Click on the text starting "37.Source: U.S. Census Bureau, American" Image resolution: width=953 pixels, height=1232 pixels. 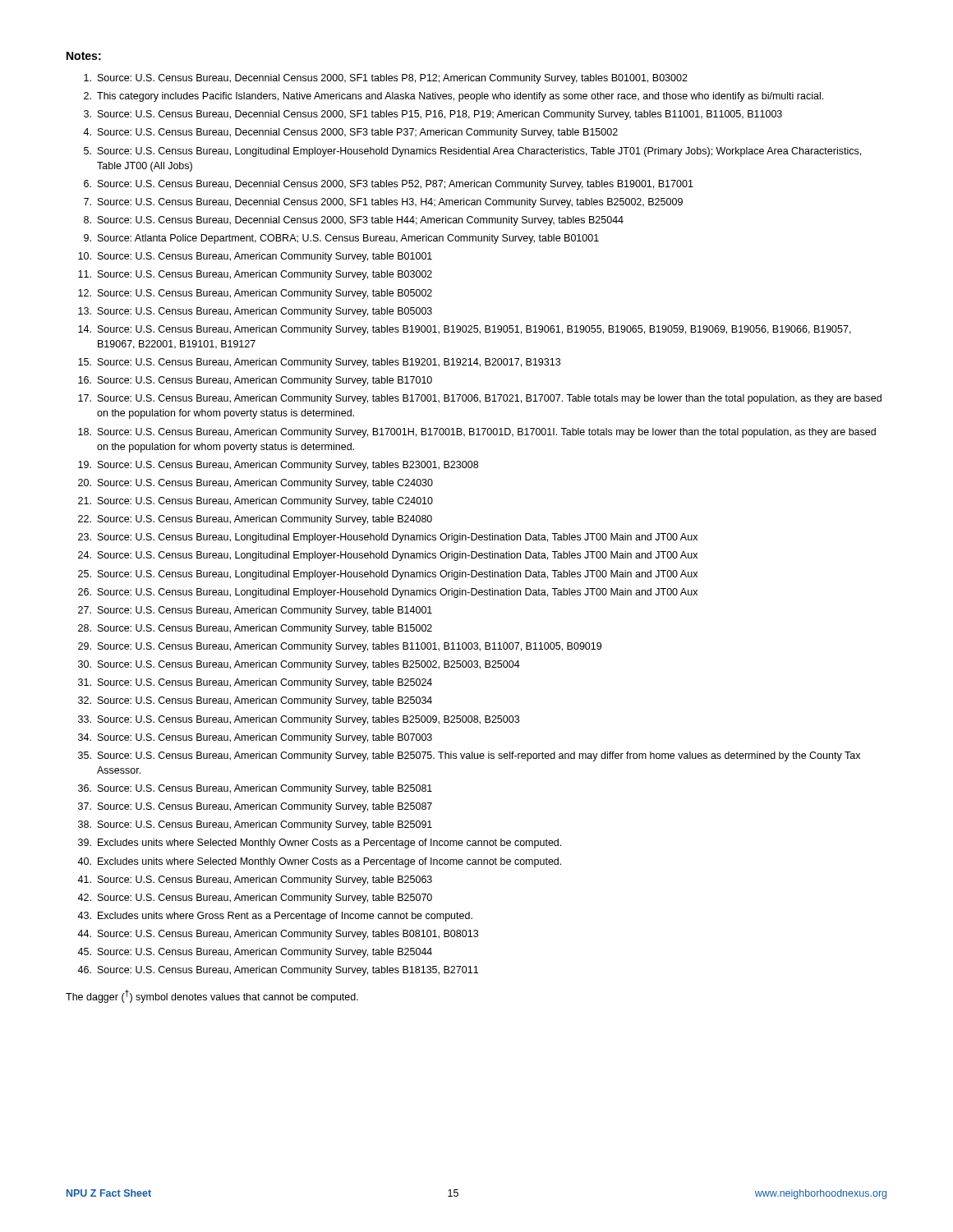click(x=255, y=807)
